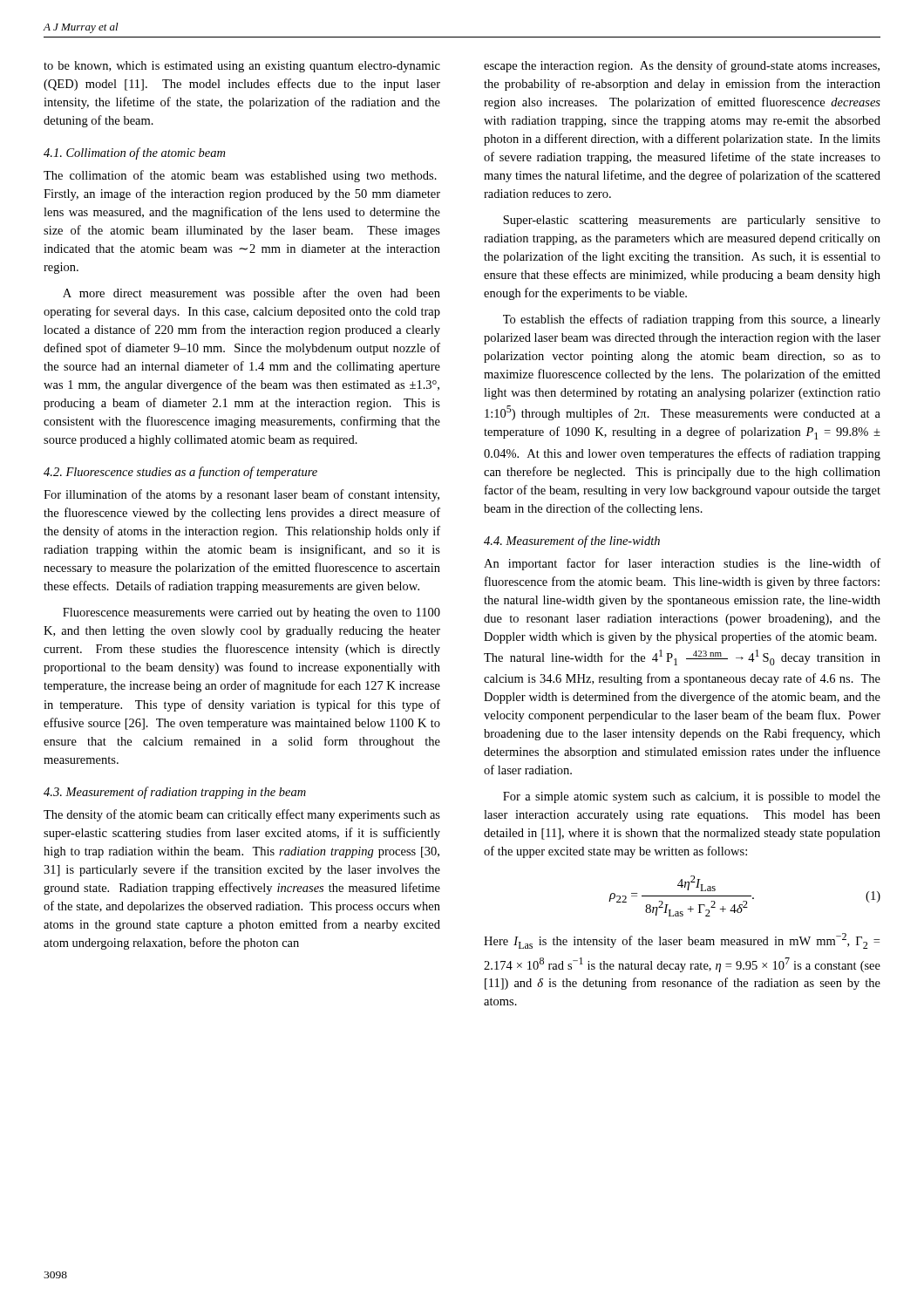The height and width of the screenshot is (1308, 924).
Task: Point to the region starting "For illumination of the atoms by a resonant"
Action: pyautogui.click(x=242, y=541)
